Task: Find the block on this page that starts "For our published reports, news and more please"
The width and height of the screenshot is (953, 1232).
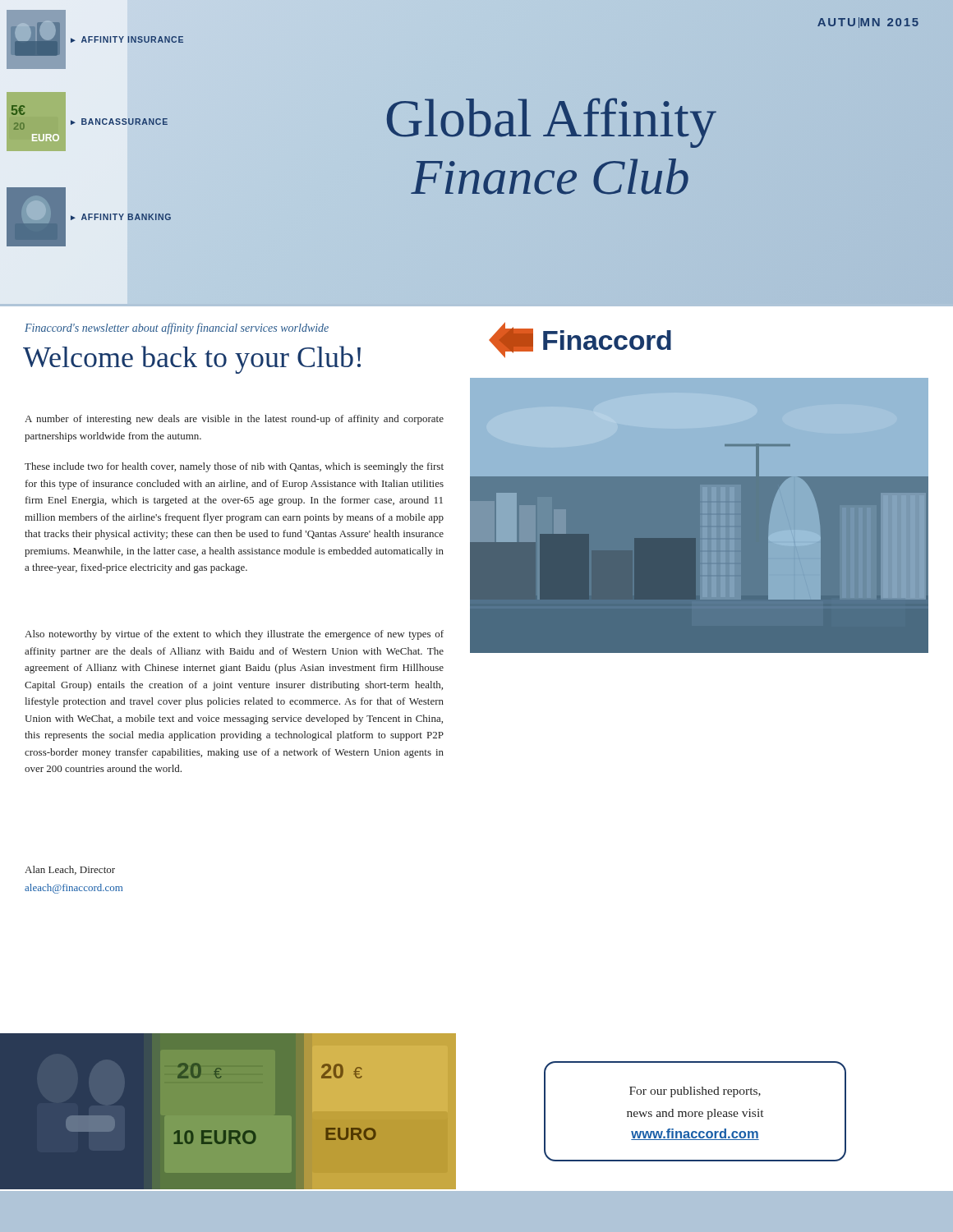Action: pos(695,1111)
